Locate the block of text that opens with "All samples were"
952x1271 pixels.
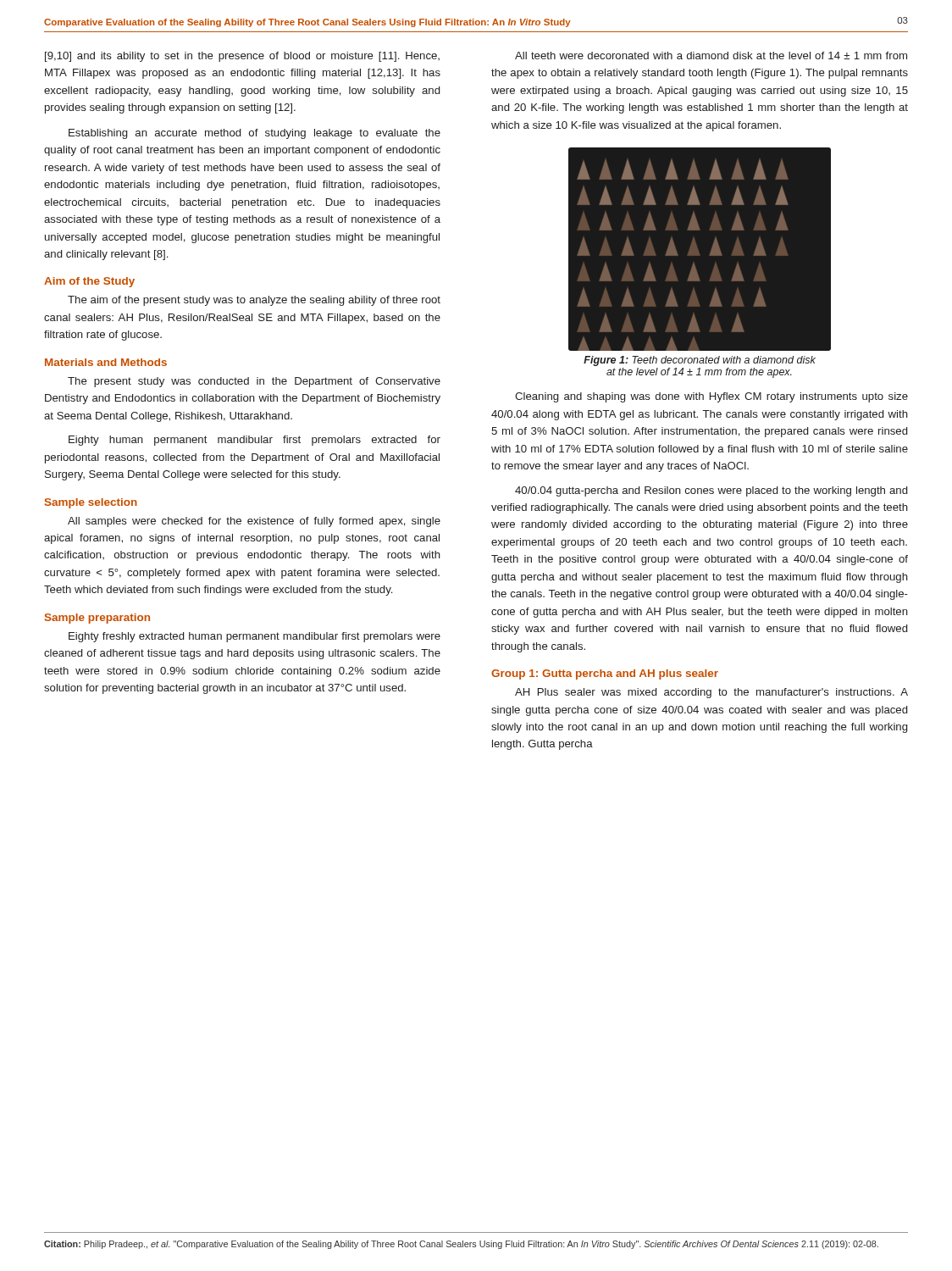[242, 556]
